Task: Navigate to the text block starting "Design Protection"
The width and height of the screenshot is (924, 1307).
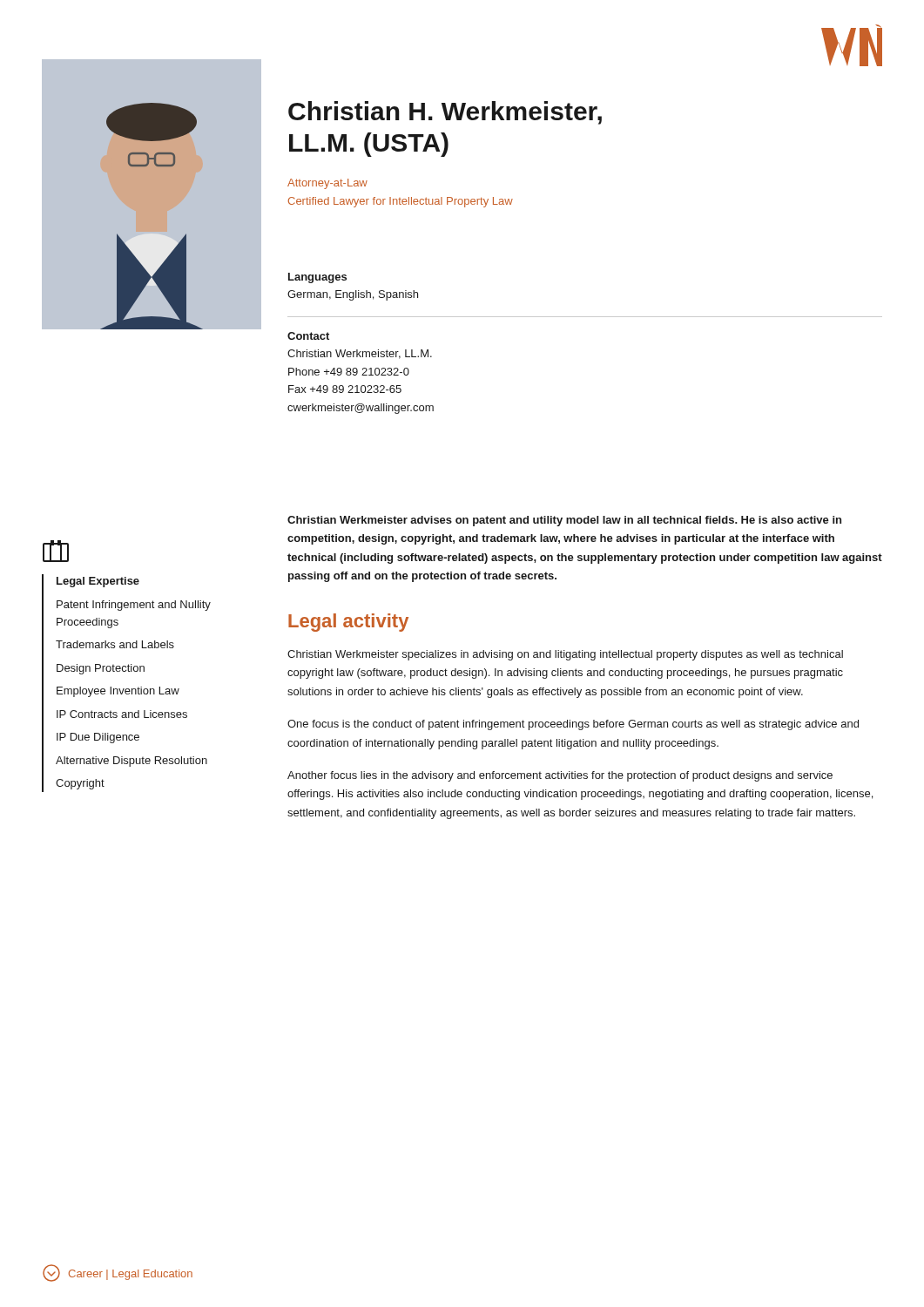Action: point(100,667)
